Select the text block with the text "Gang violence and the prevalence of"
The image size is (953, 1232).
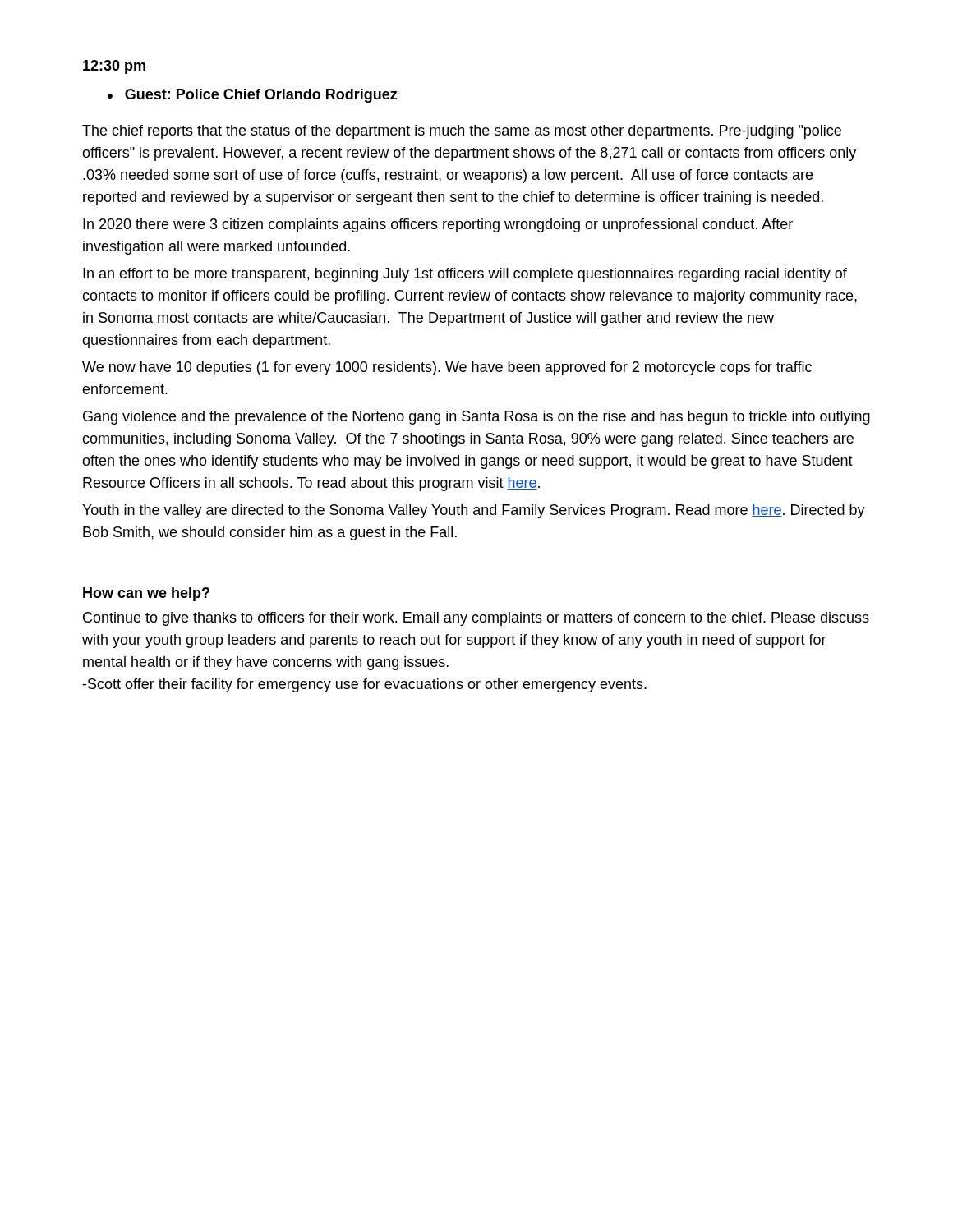(476, 449)
